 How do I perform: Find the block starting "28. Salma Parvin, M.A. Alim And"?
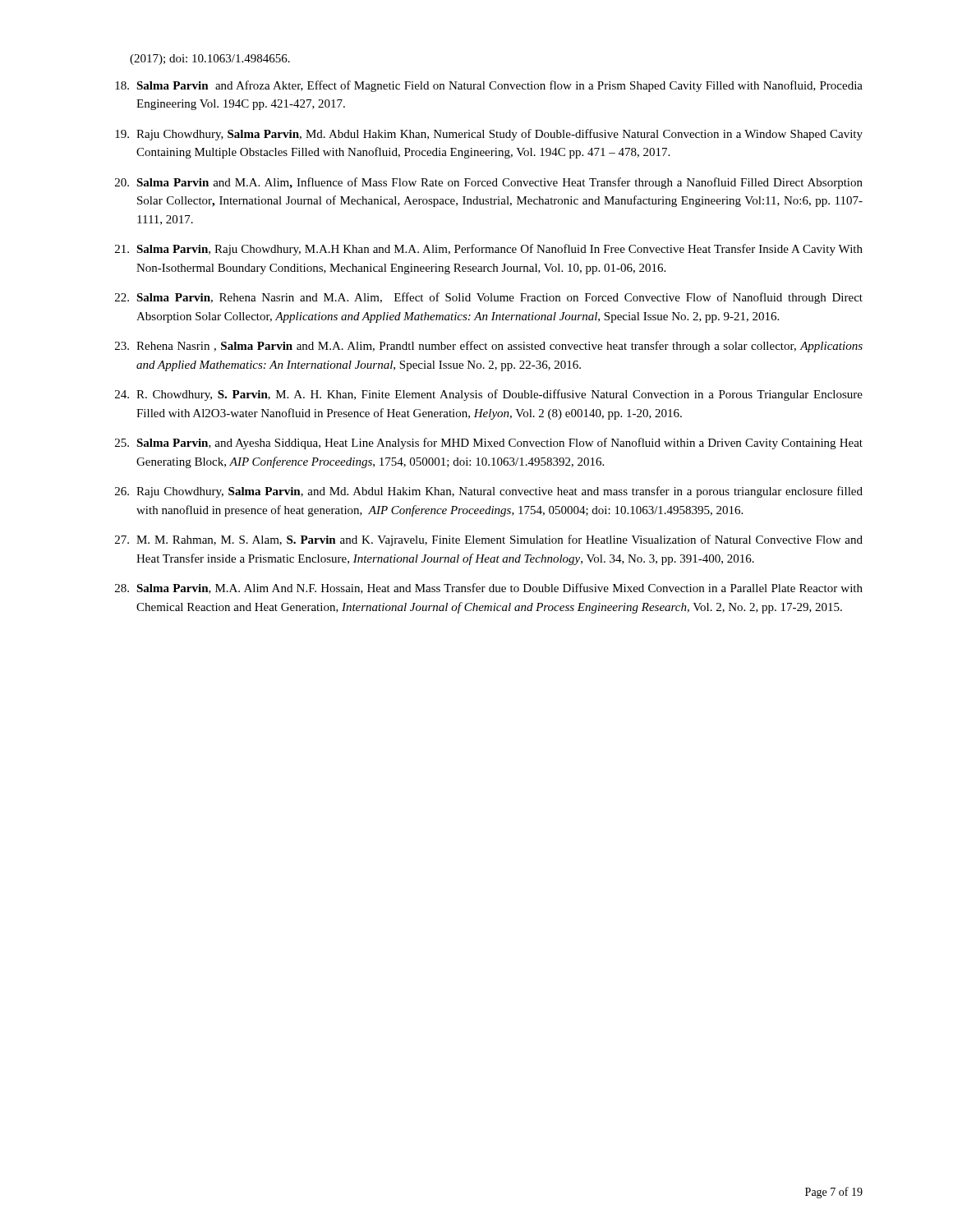coord(476,598)
